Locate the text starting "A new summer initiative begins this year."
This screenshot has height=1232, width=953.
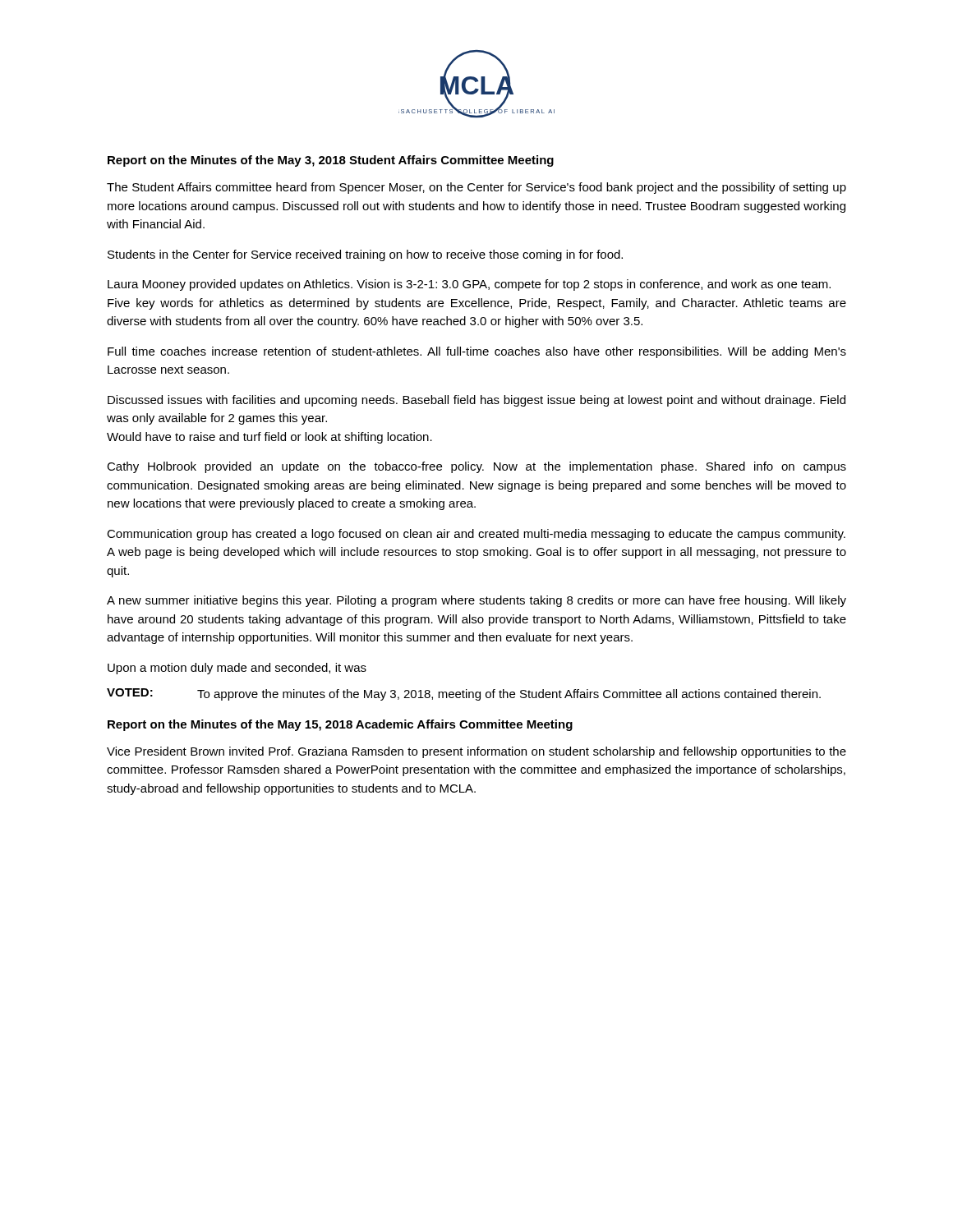(x=476, y=618)
